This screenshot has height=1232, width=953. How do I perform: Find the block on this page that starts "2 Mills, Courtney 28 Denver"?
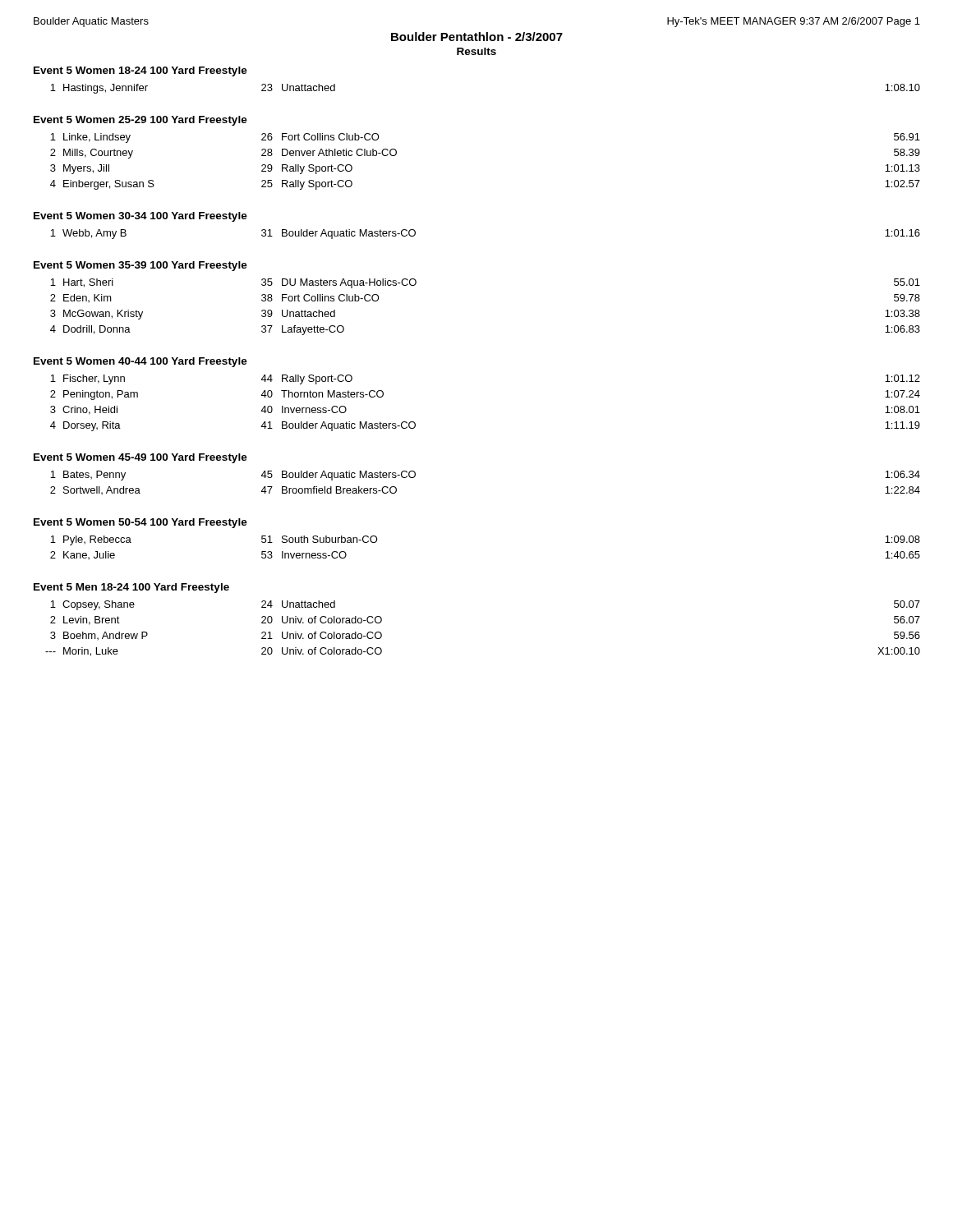pos(92,155)
